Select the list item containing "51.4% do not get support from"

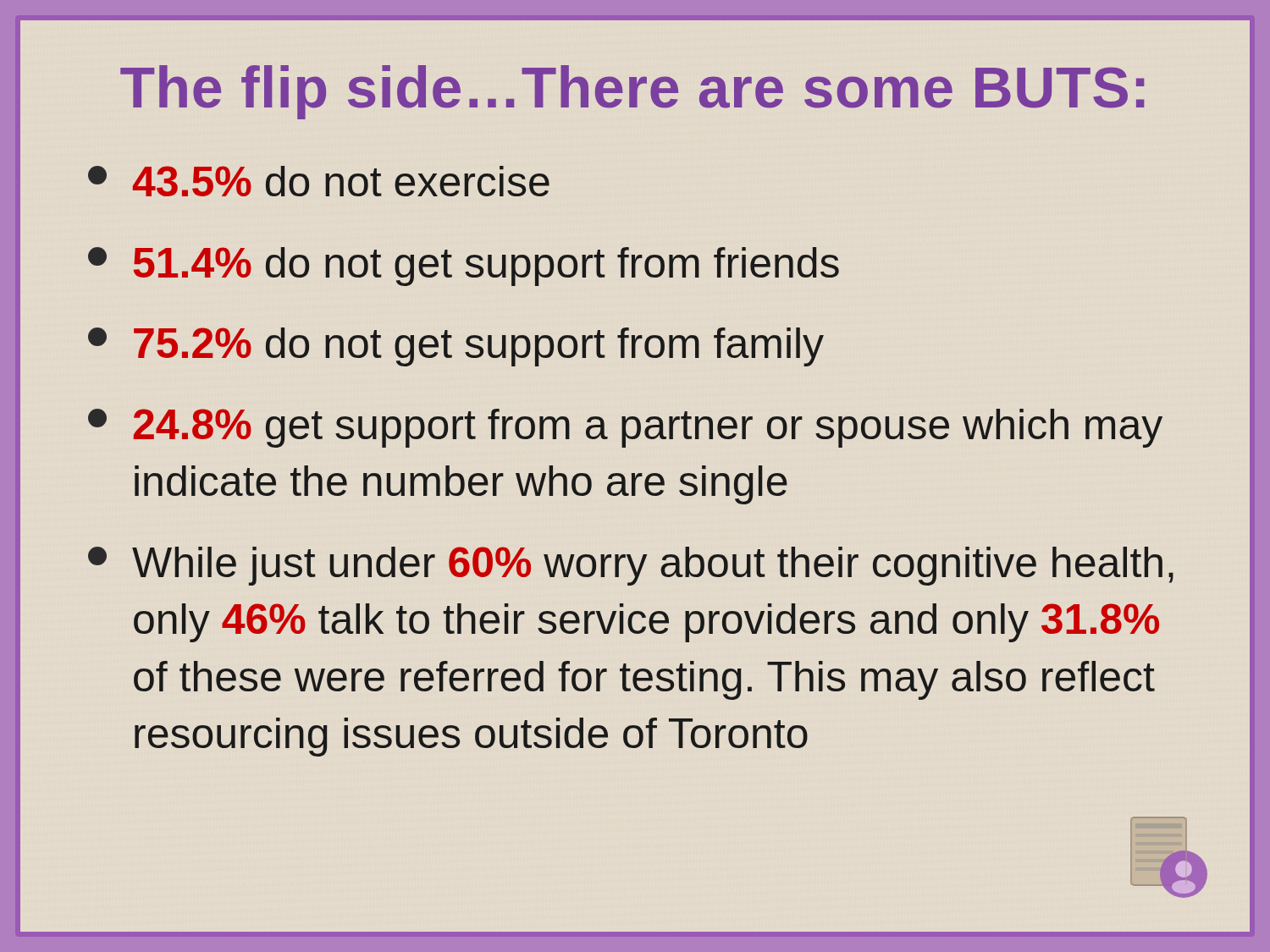[x=635, y=264]
